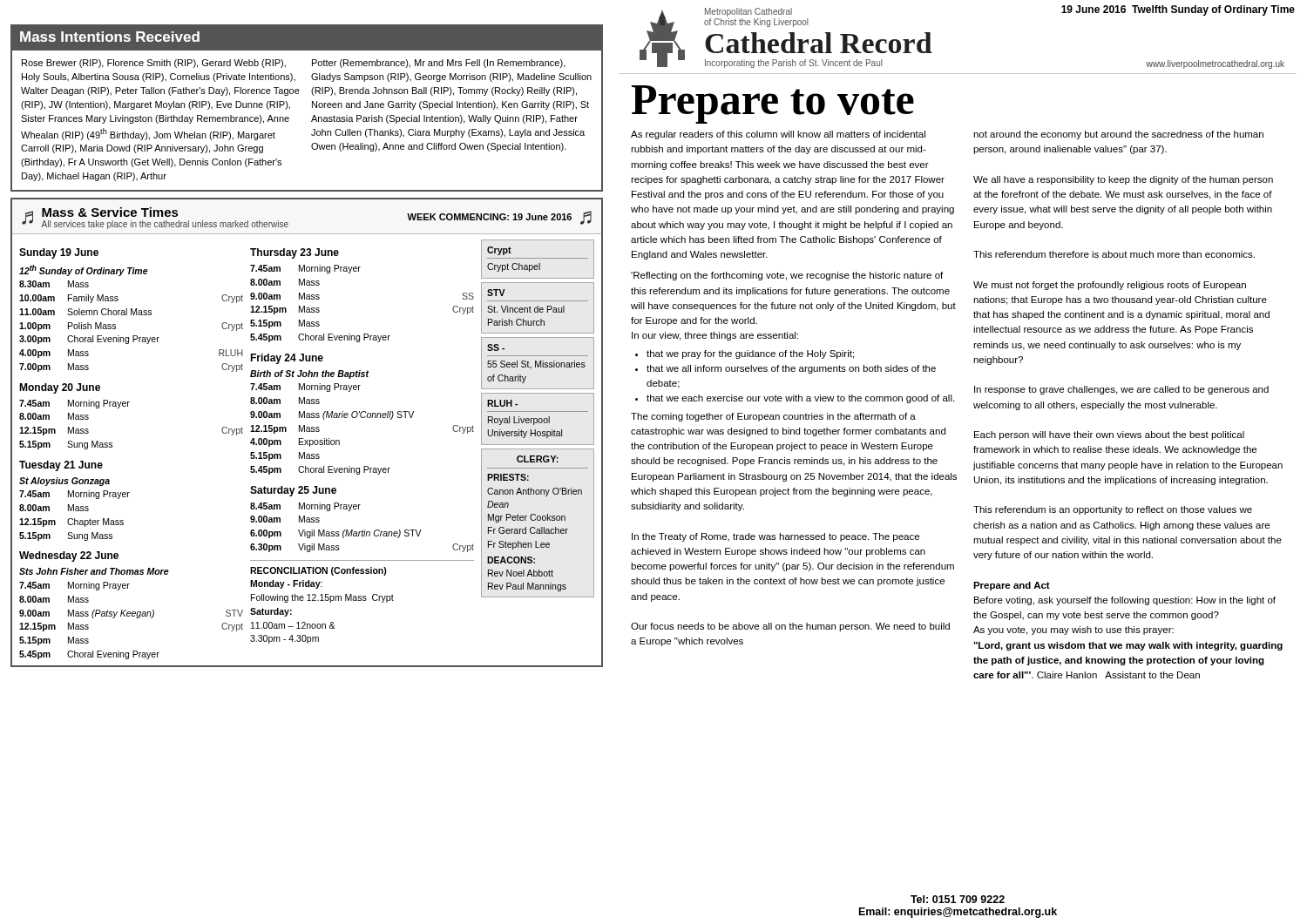Select the text starting "The coming together of European"
The image size is (1307, 924).
click(x=794, y=529)
